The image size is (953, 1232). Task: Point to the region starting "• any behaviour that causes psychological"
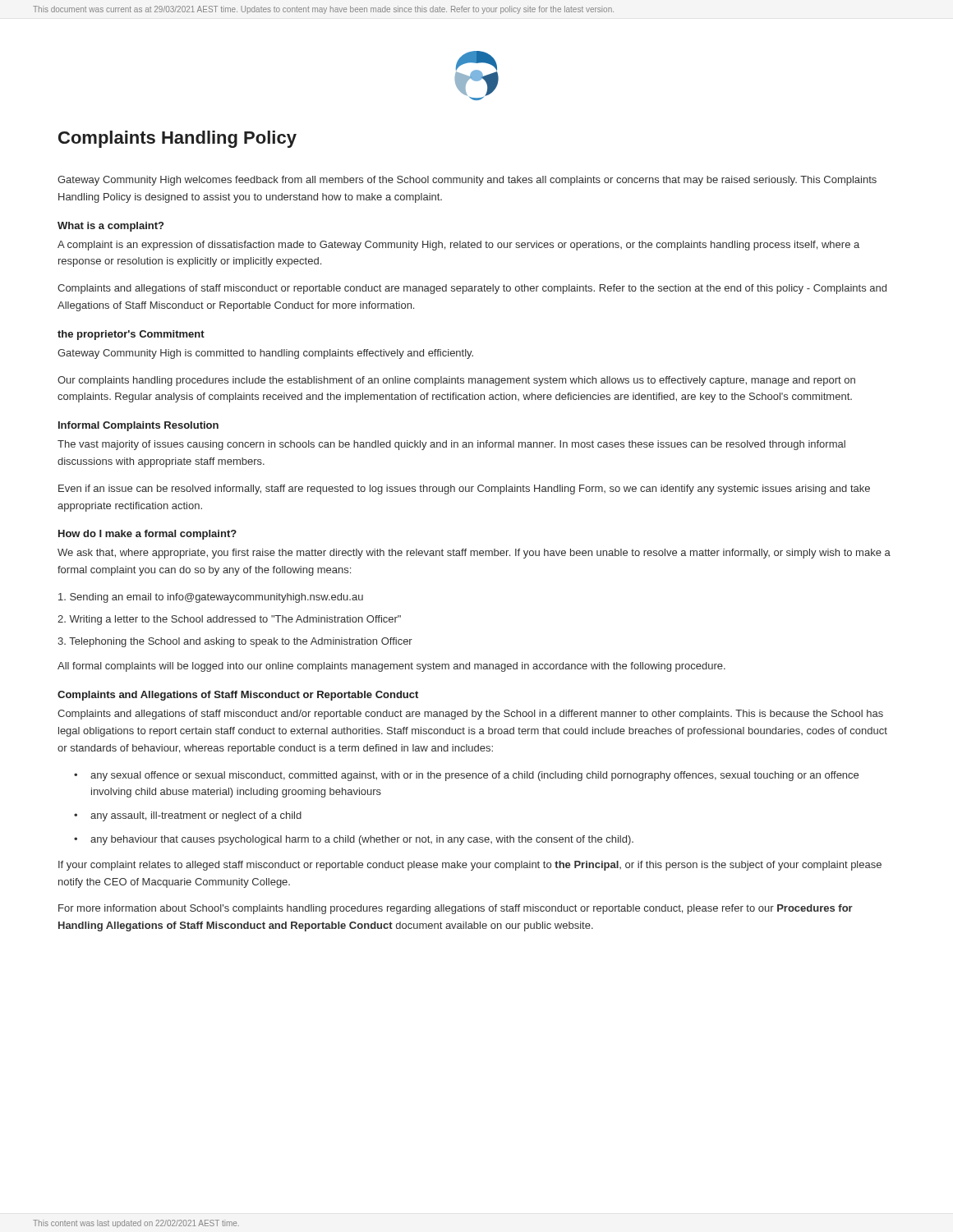click(354, 840)
